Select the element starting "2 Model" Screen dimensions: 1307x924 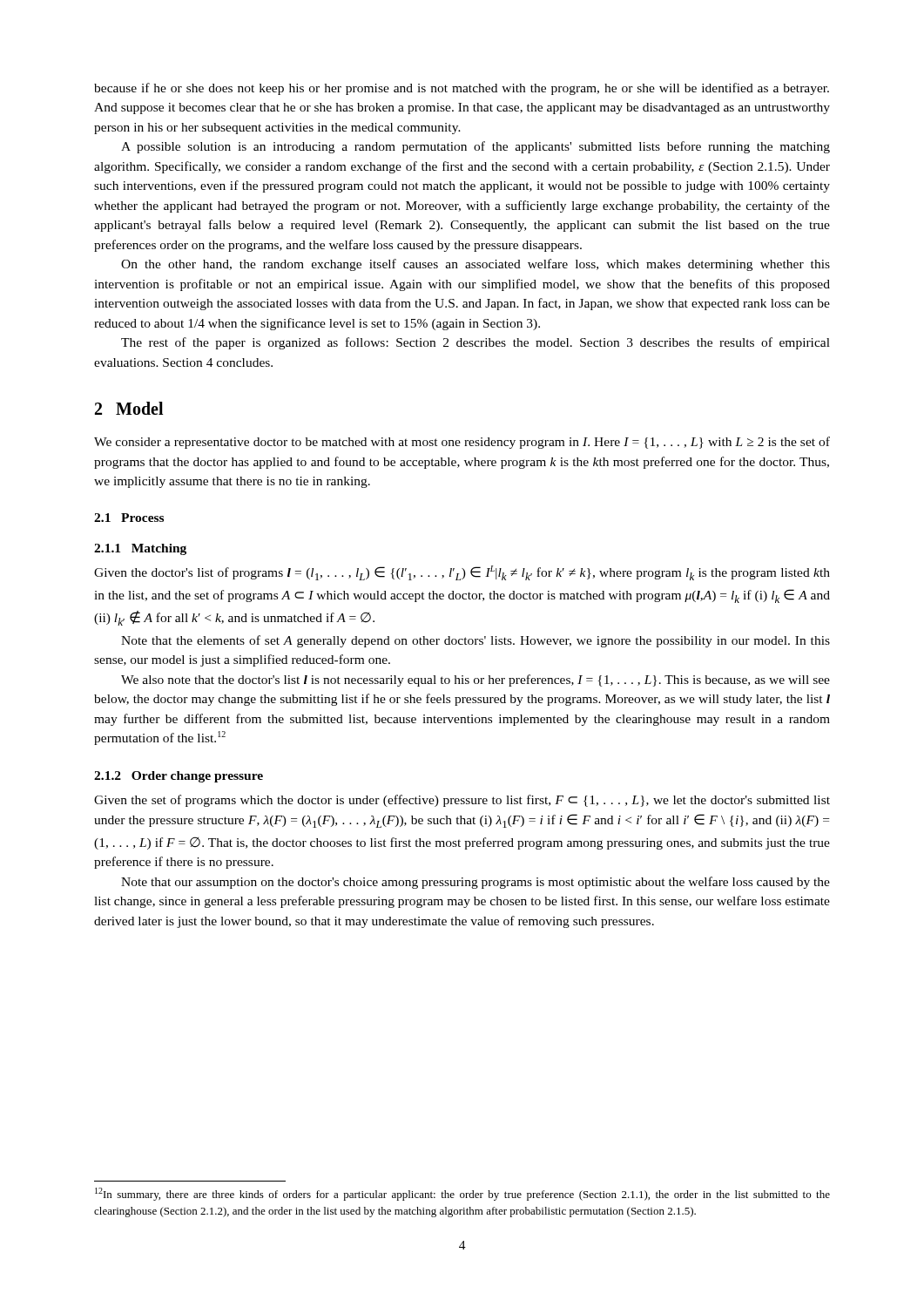[x=129, y=409]
